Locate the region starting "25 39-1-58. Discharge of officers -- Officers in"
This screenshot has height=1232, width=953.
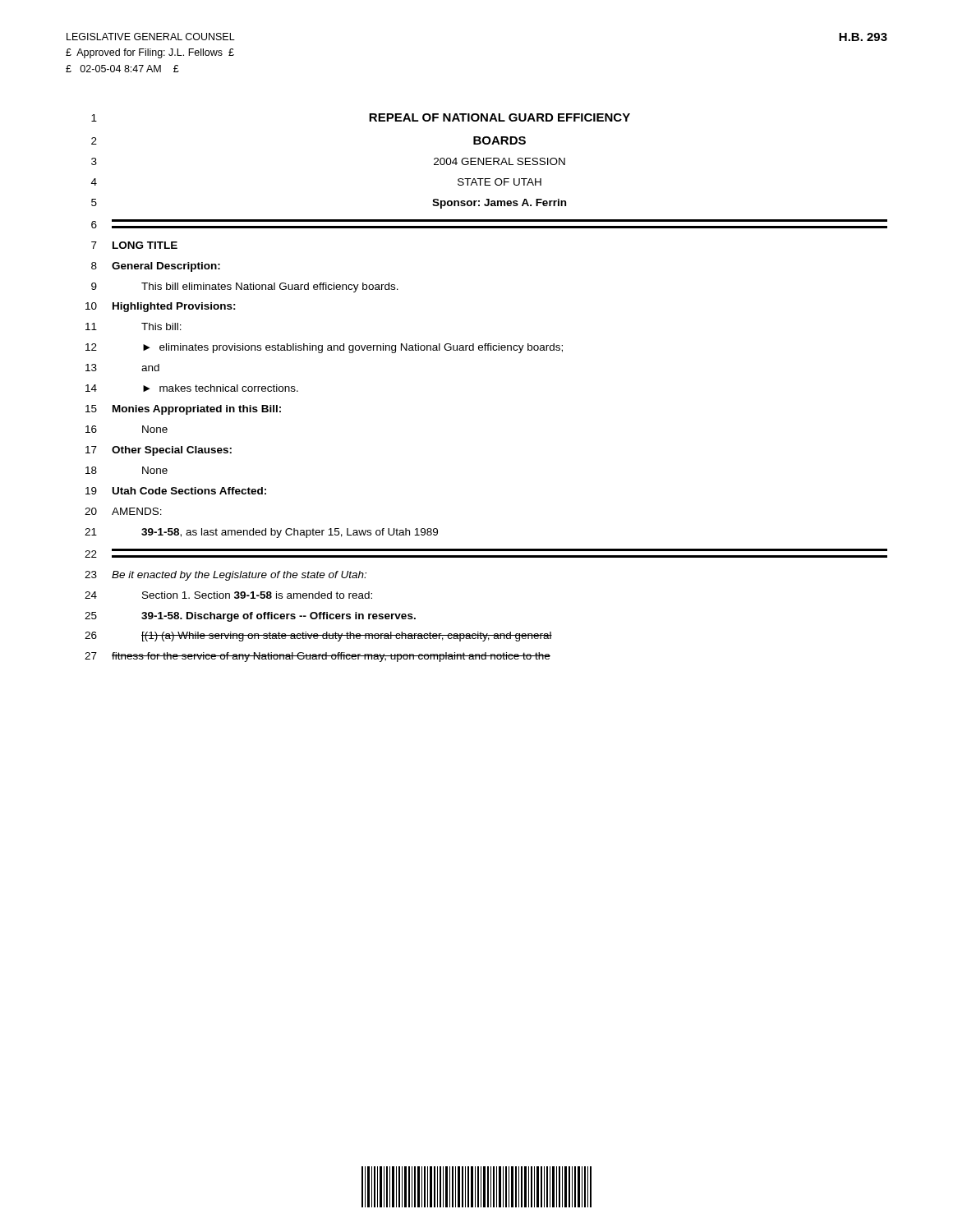coord(250,617)
